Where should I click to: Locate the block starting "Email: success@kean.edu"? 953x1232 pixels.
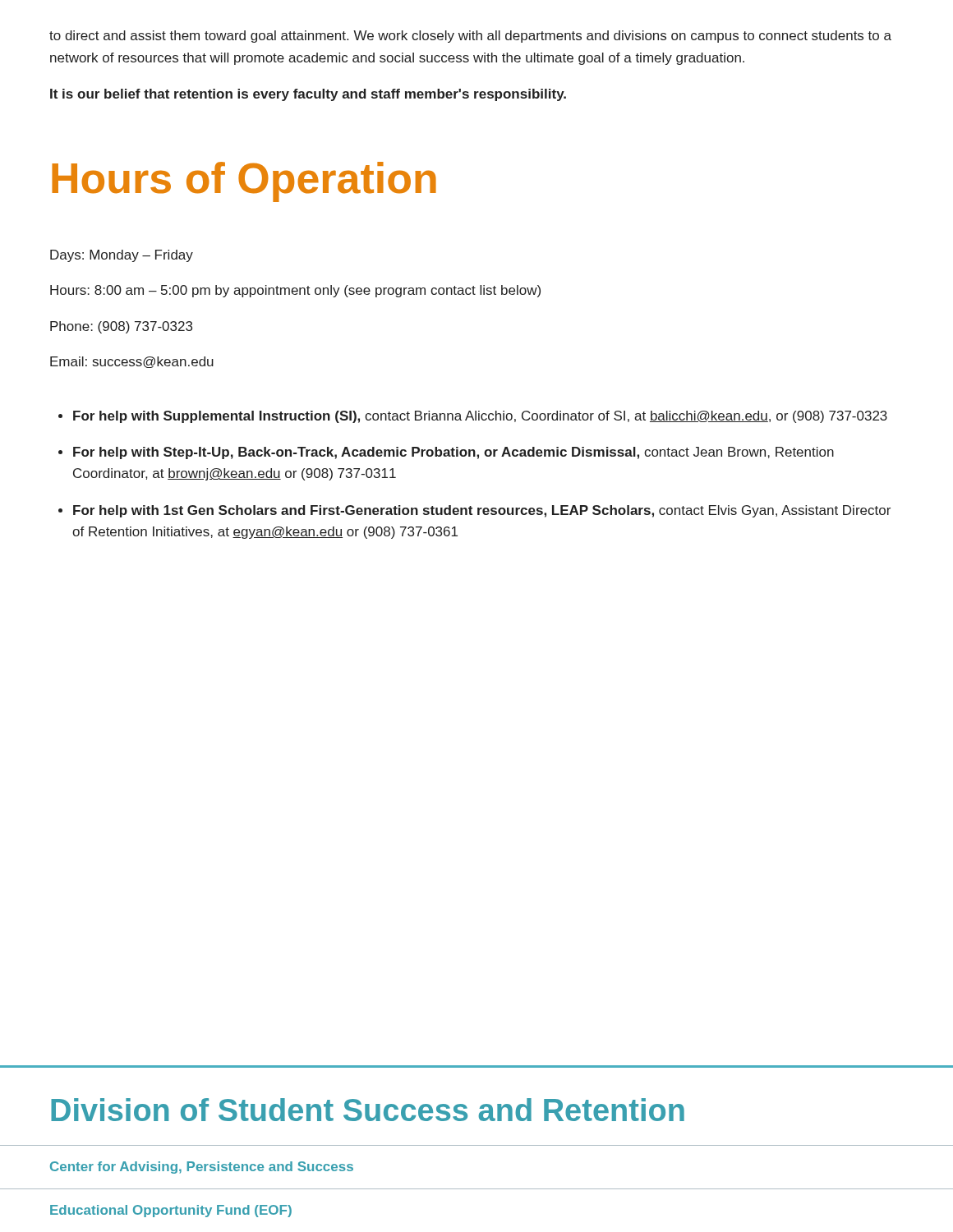(x=132, y=362)
